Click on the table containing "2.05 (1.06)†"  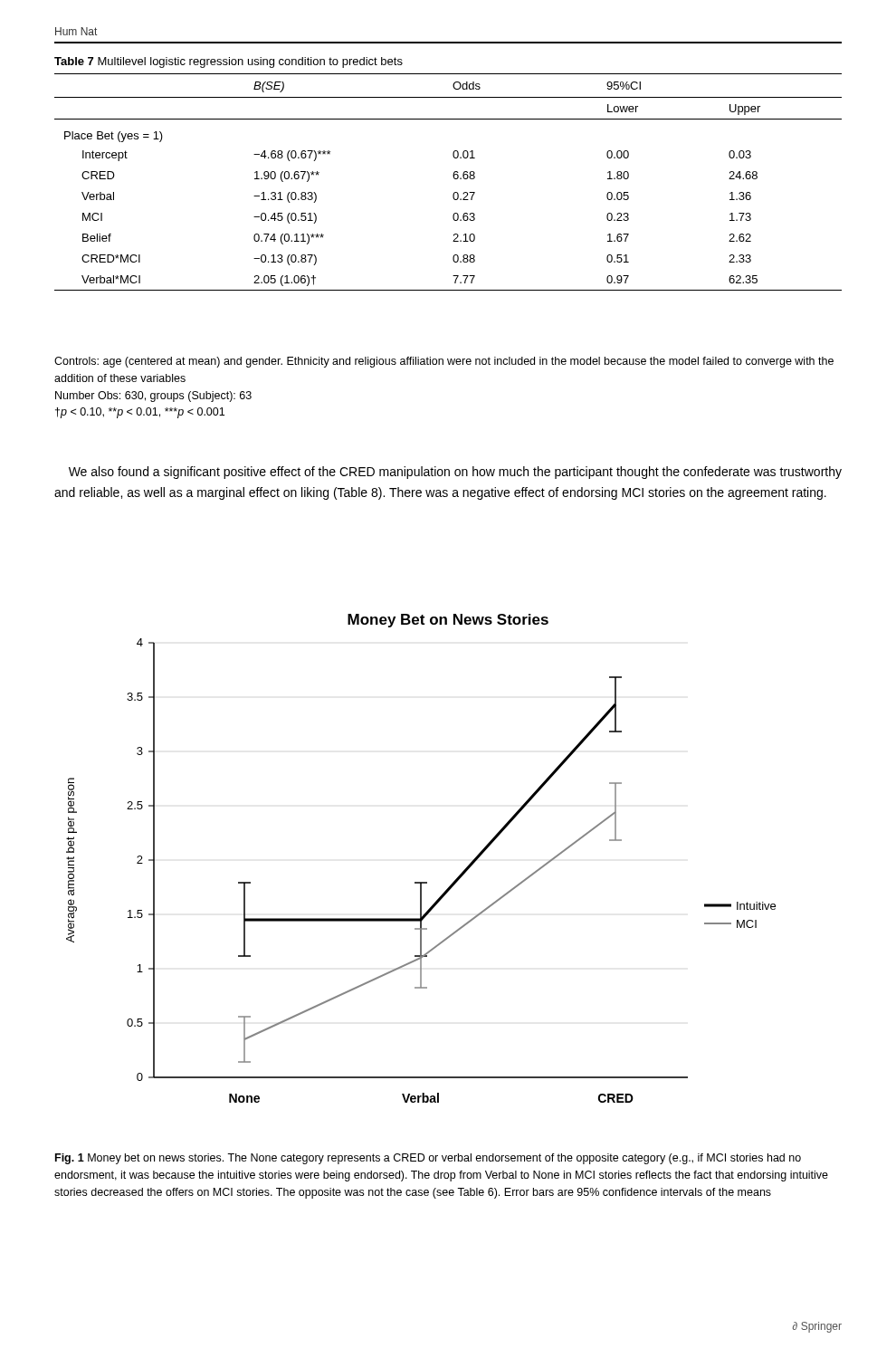(448, 182)
